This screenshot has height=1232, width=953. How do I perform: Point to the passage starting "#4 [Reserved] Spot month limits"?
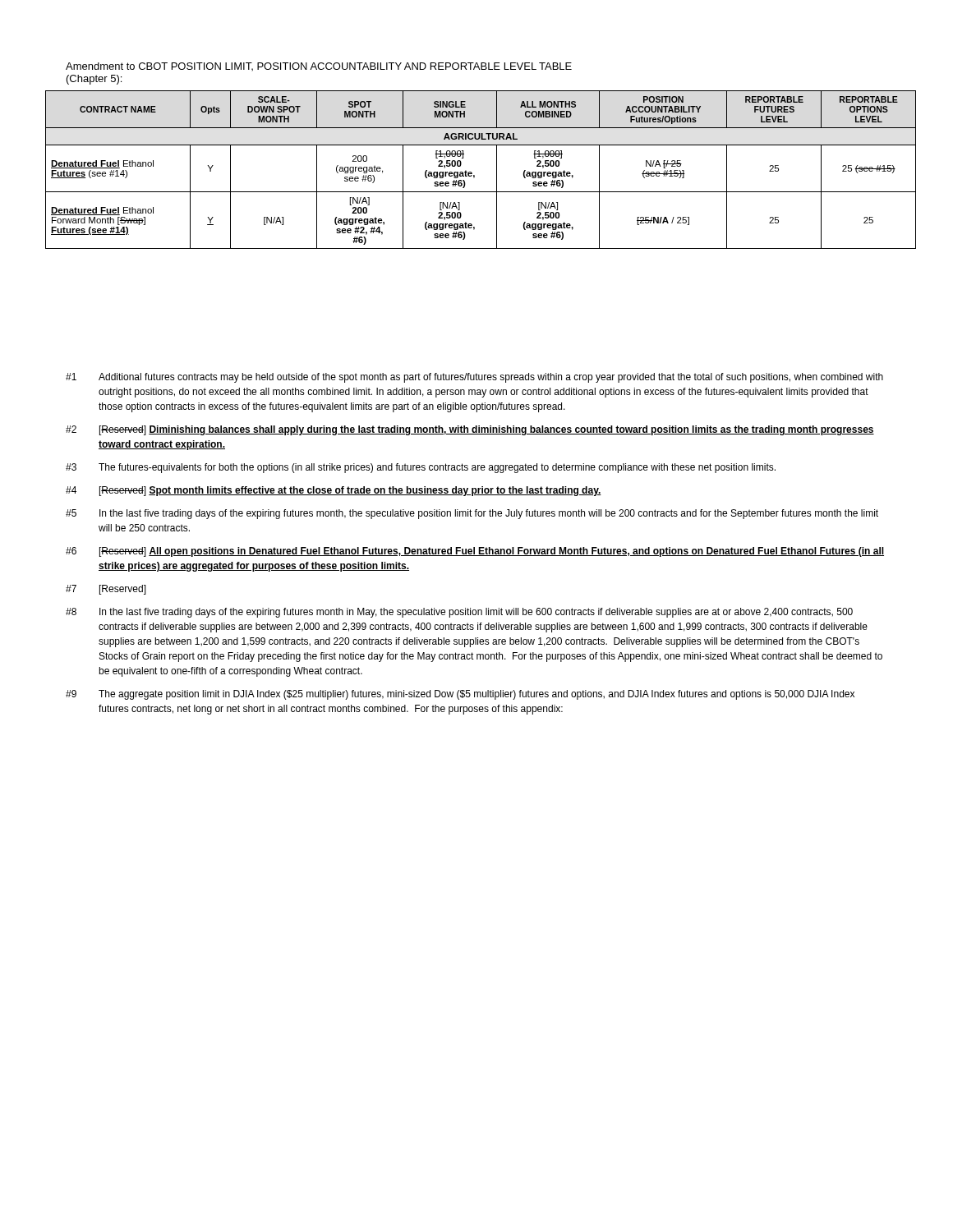(x=476, y=490)
